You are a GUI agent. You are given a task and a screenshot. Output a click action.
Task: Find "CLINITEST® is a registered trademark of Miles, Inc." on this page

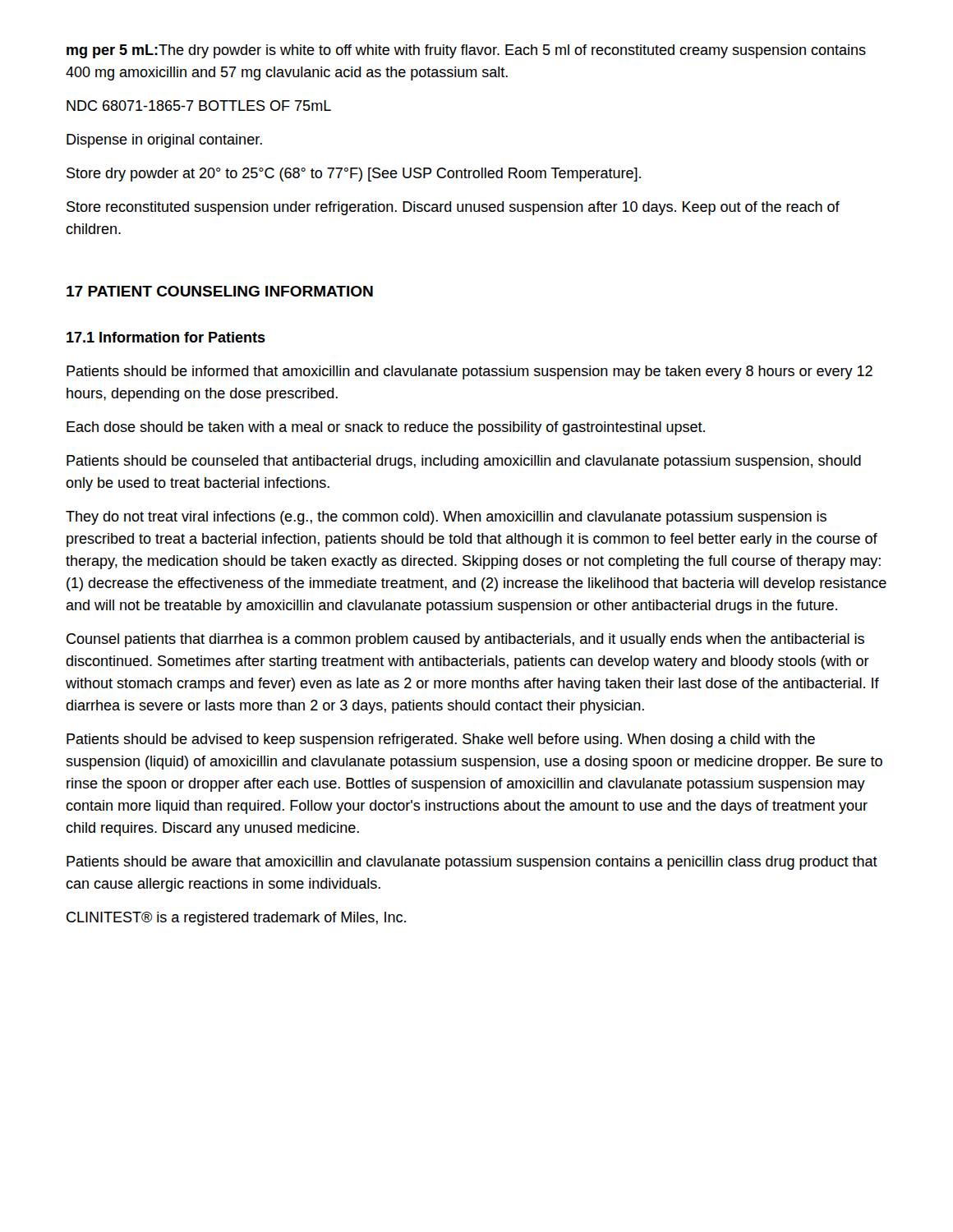[x=236, y=917]
